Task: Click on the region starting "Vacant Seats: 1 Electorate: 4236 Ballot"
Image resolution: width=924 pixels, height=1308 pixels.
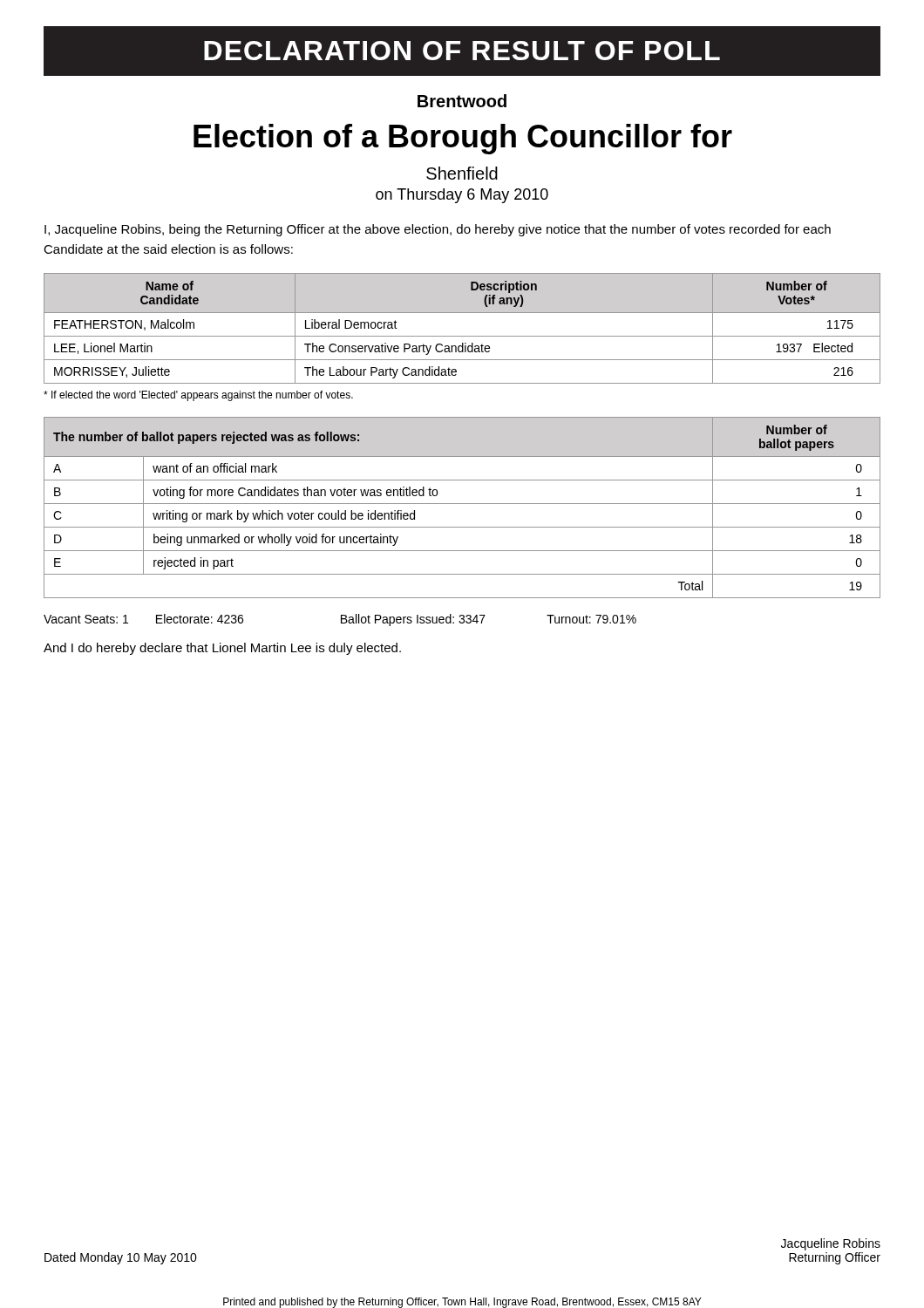Action: 462,619
